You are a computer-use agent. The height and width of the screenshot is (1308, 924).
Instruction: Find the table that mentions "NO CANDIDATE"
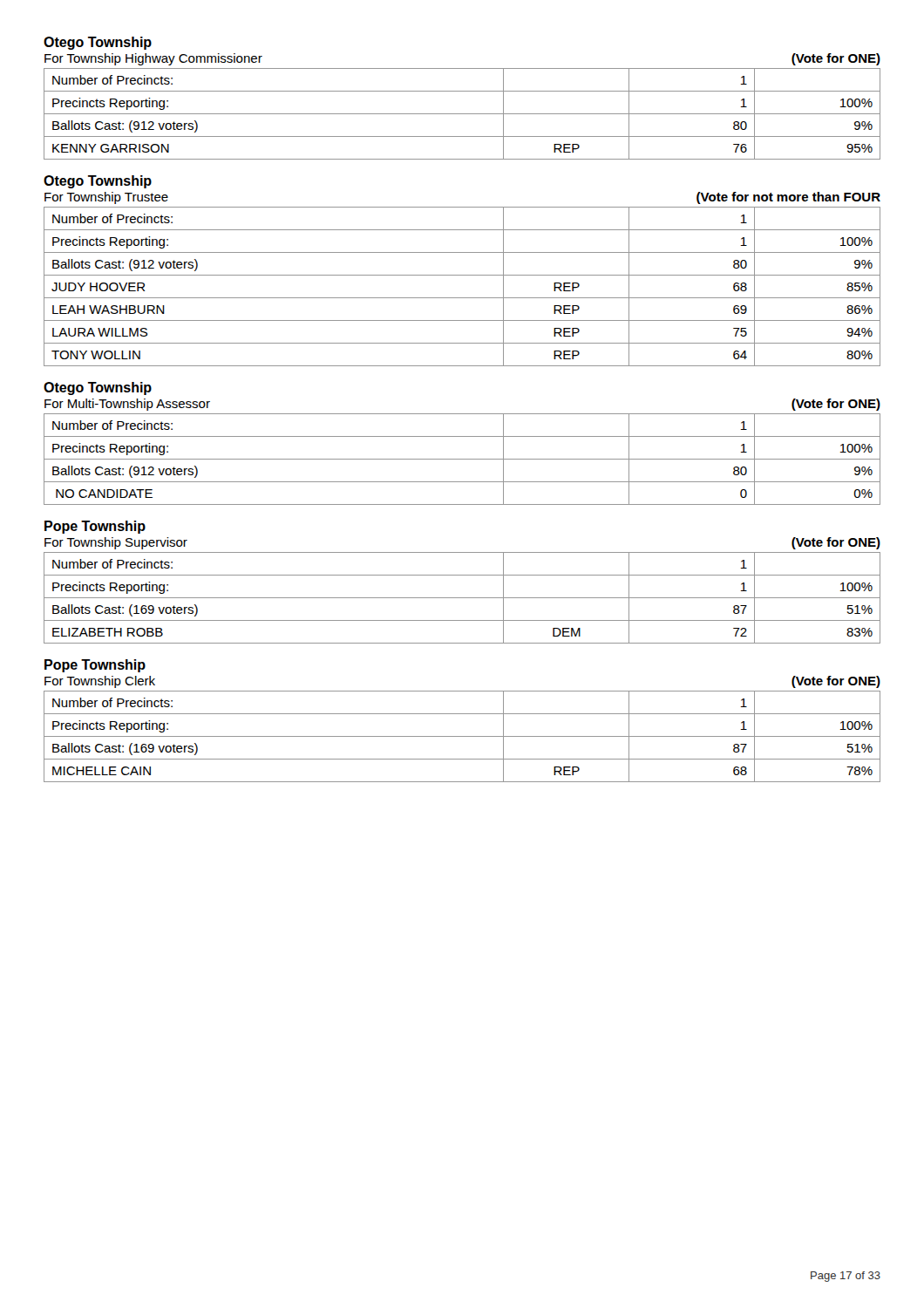click(x=462, y=459)
